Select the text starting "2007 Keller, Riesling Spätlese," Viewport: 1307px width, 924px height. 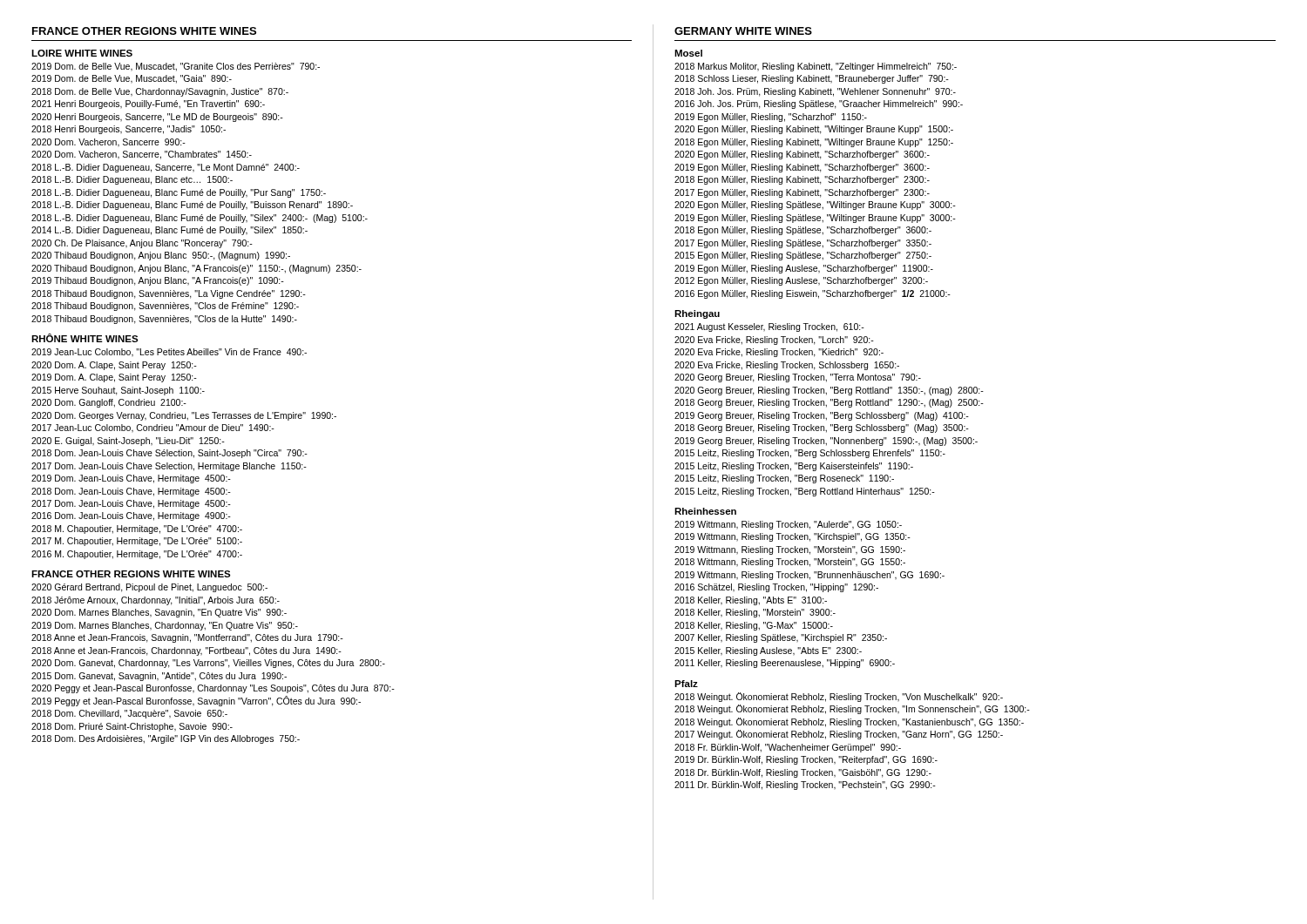[781, 638]
